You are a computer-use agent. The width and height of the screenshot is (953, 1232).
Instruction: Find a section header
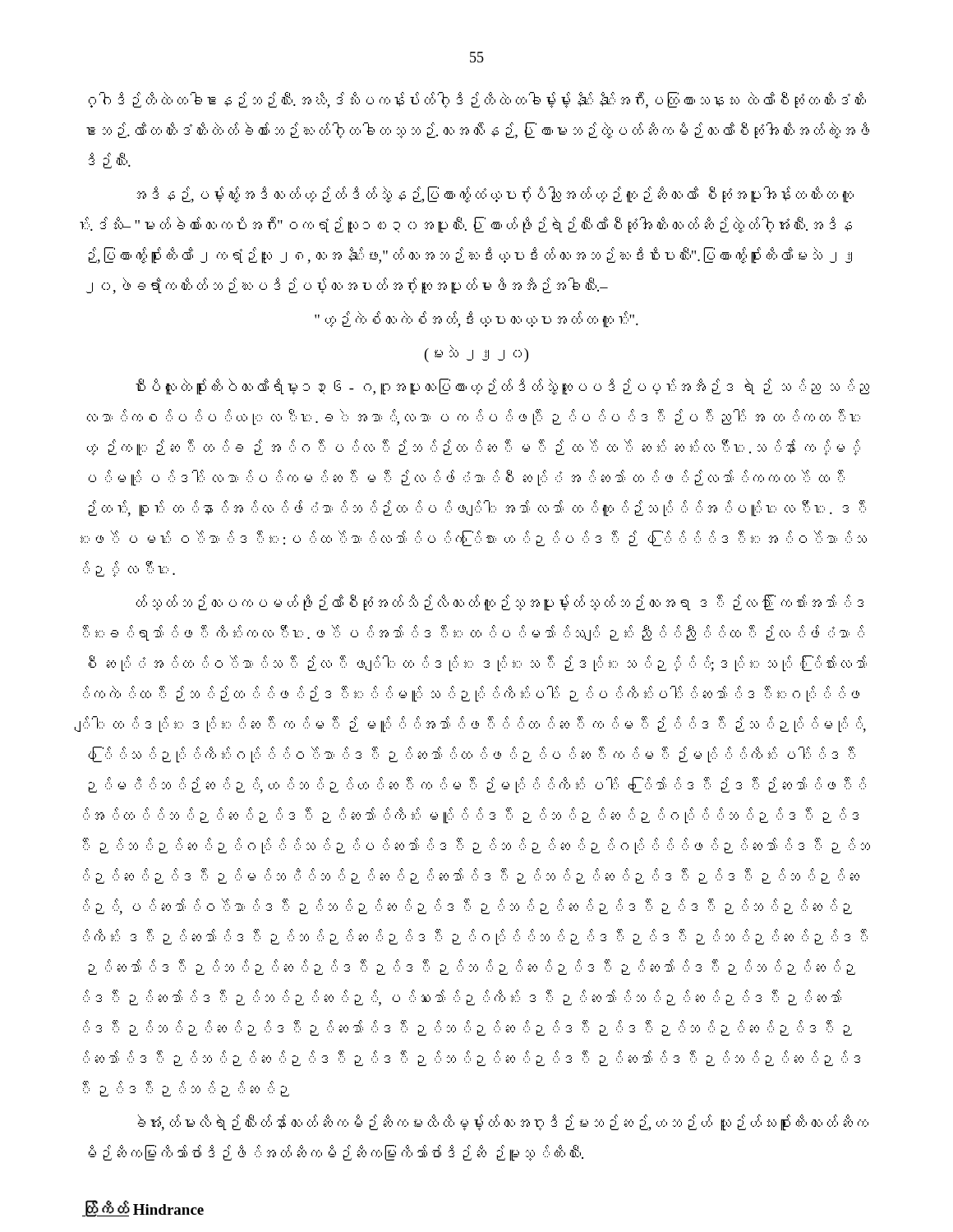143,1209
